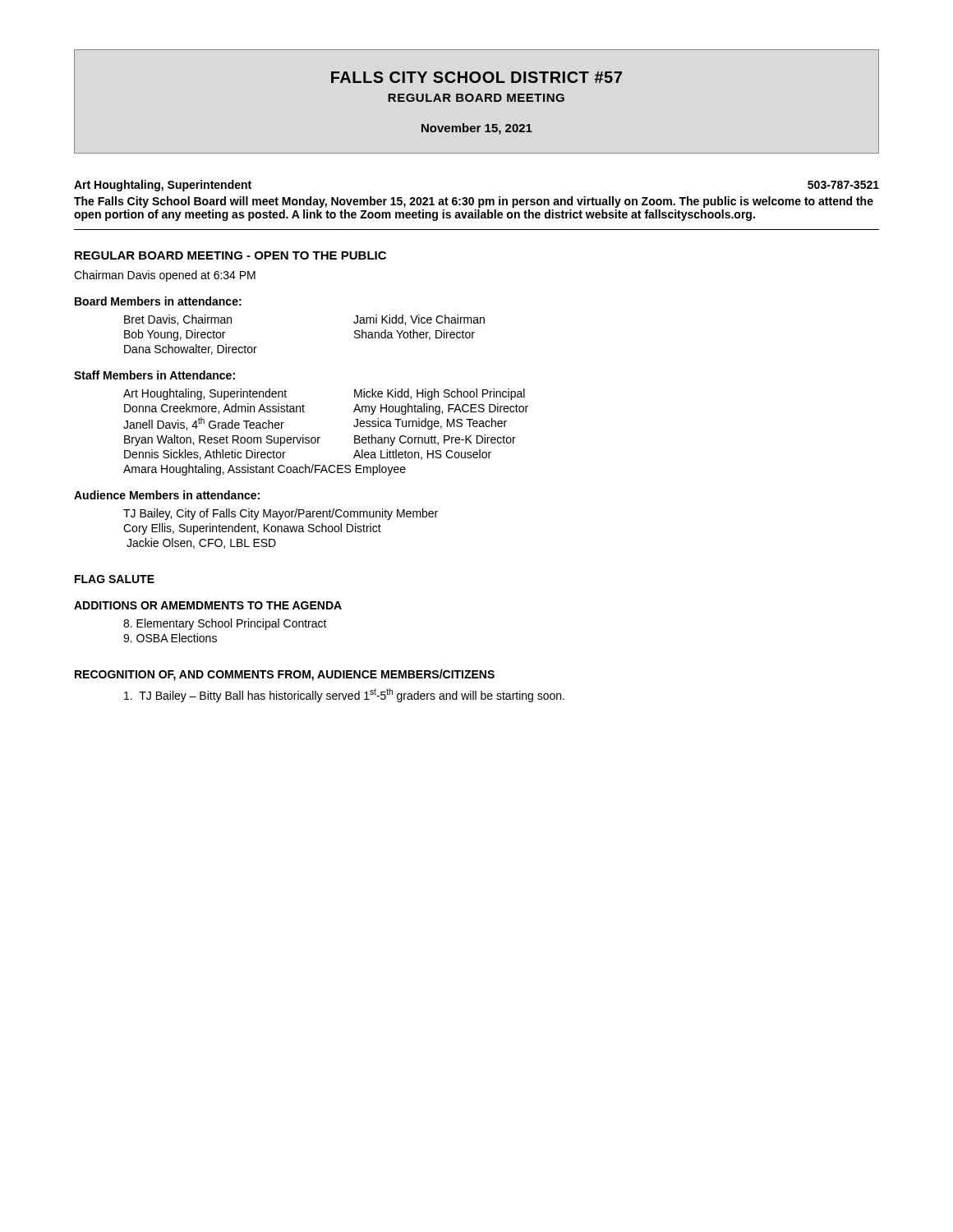
Task: Click on the list item with the text "Amara Houghtaling, Assistant Coach/FACES Employee"
Action: pos(265,469)
